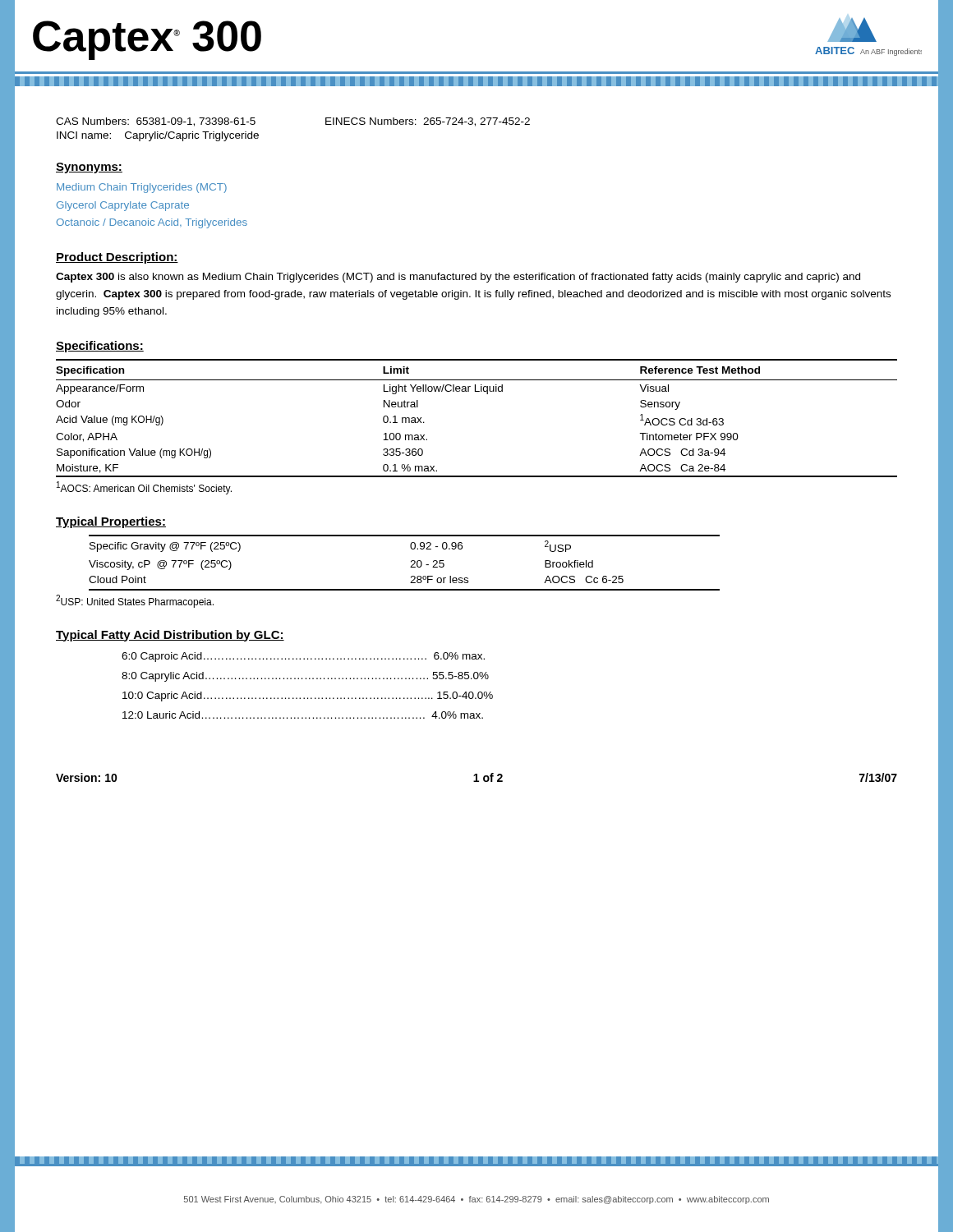Viewport: 953px width, 1232px height.
Task: Select the region starting "Product Description:"
Action: point(117,257)
